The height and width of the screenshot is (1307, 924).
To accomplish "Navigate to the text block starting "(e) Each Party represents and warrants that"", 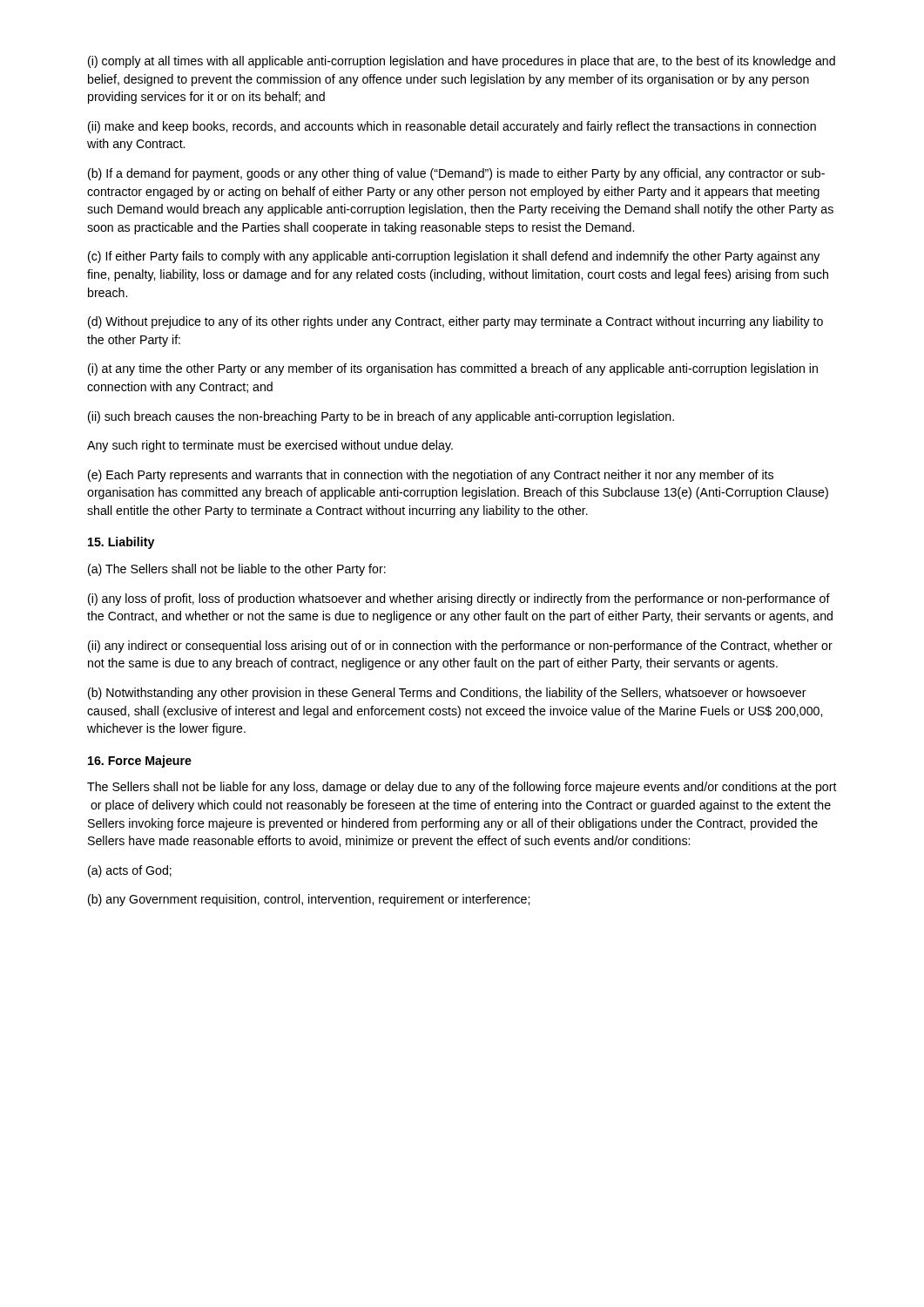I will (458, 493).
